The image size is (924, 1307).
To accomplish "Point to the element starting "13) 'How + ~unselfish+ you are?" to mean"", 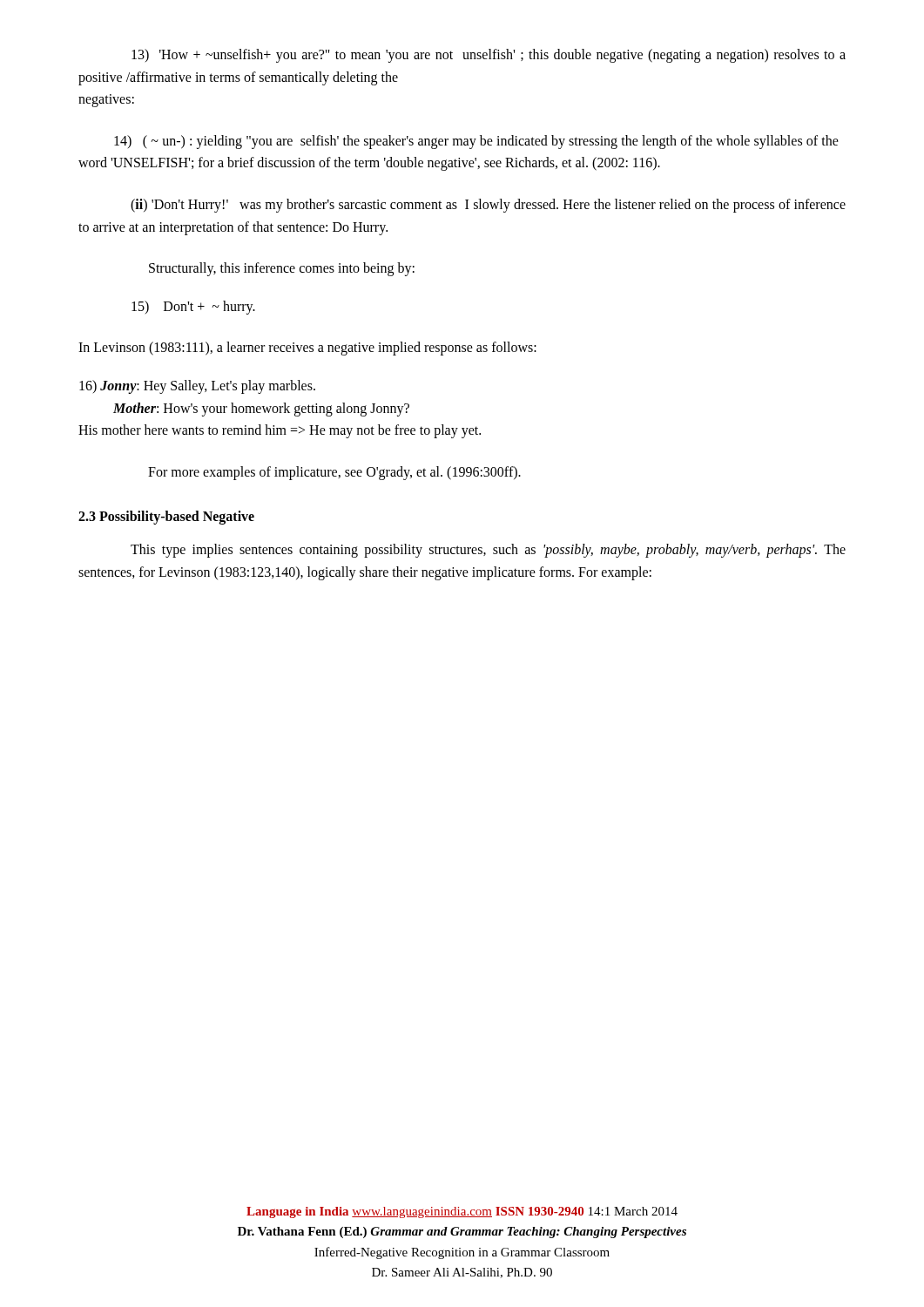I will [489, 56].
